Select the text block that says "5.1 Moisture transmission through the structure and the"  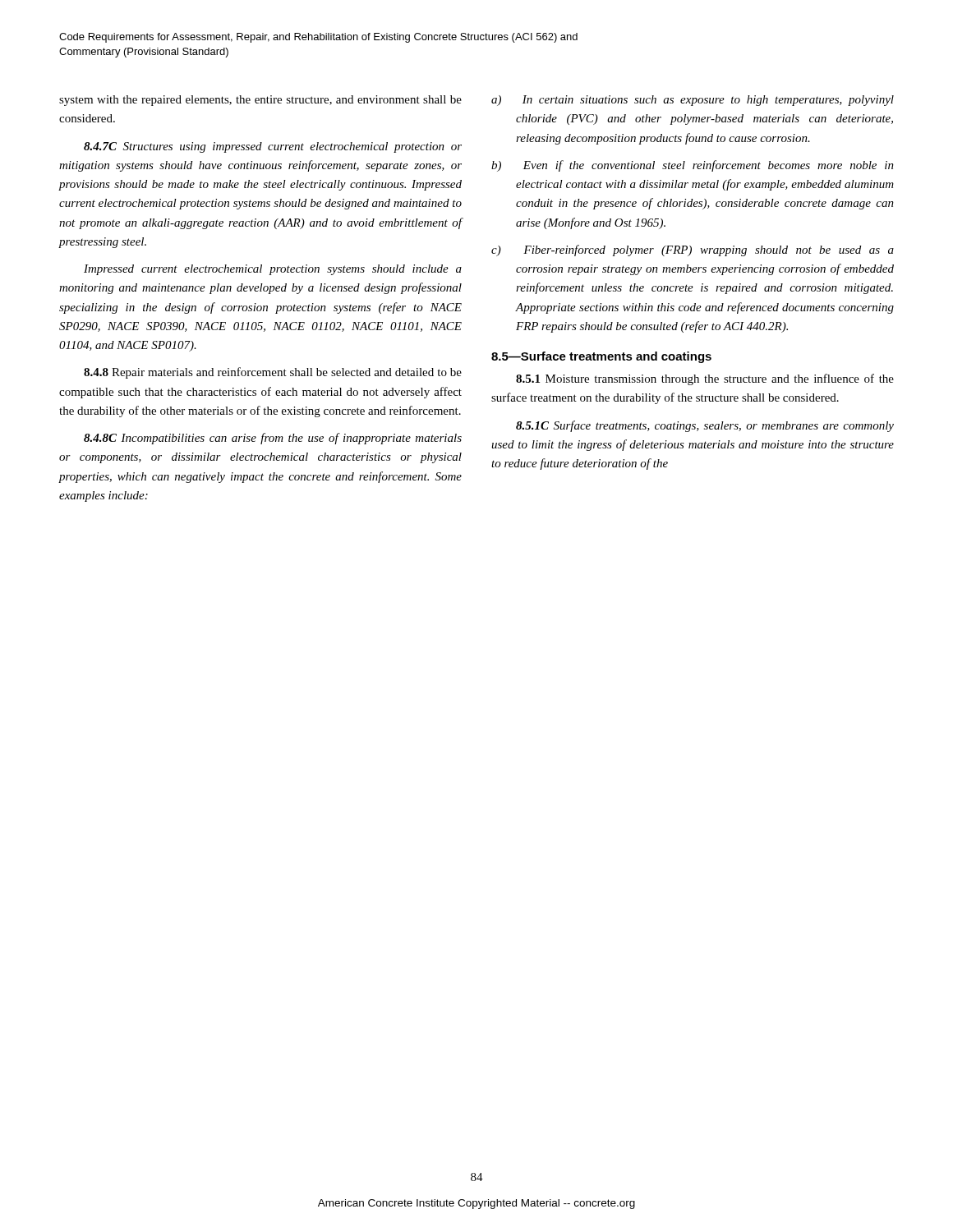693,388
